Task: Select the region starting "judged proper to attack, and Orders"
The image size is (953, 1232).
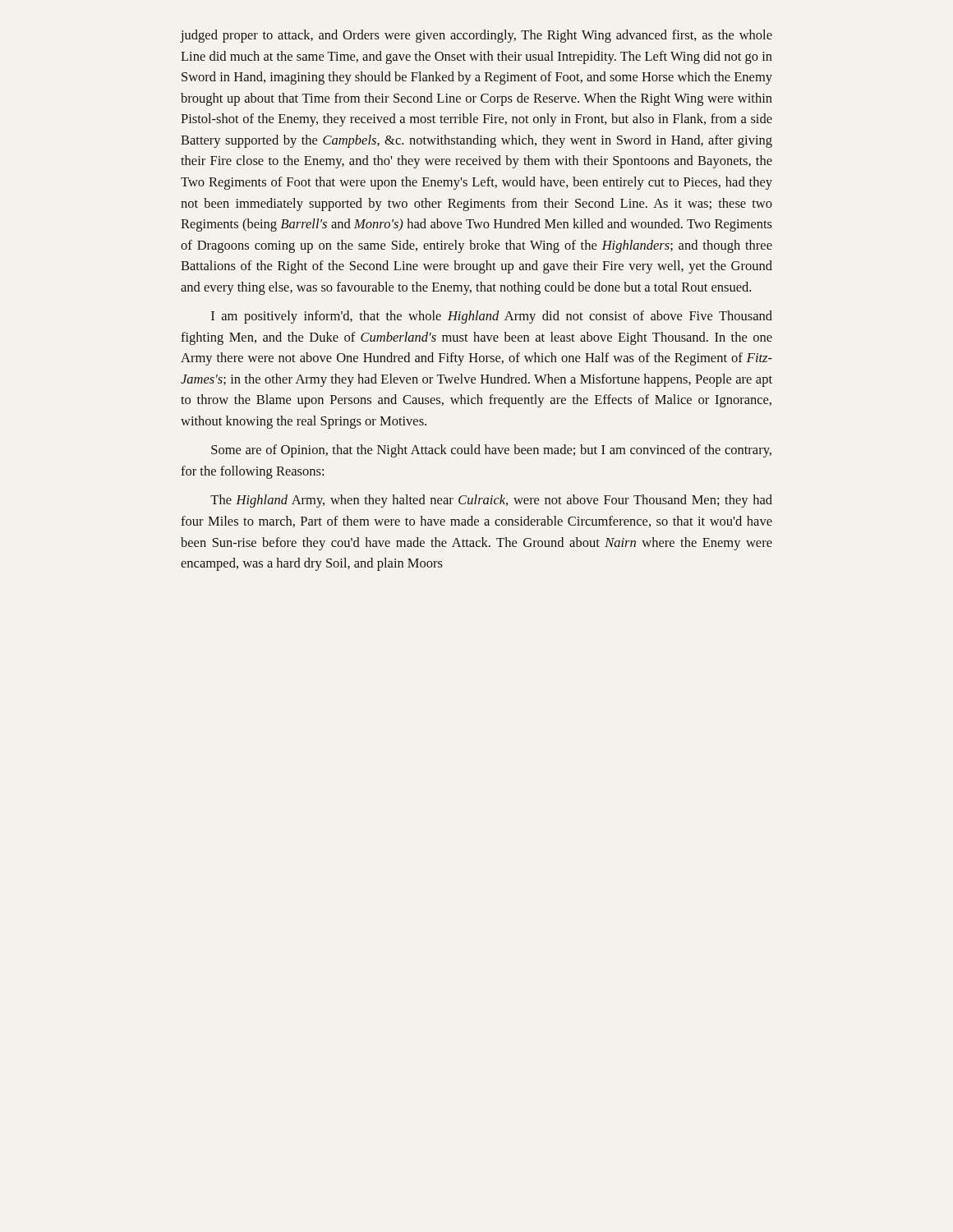Action: (476, 299)
